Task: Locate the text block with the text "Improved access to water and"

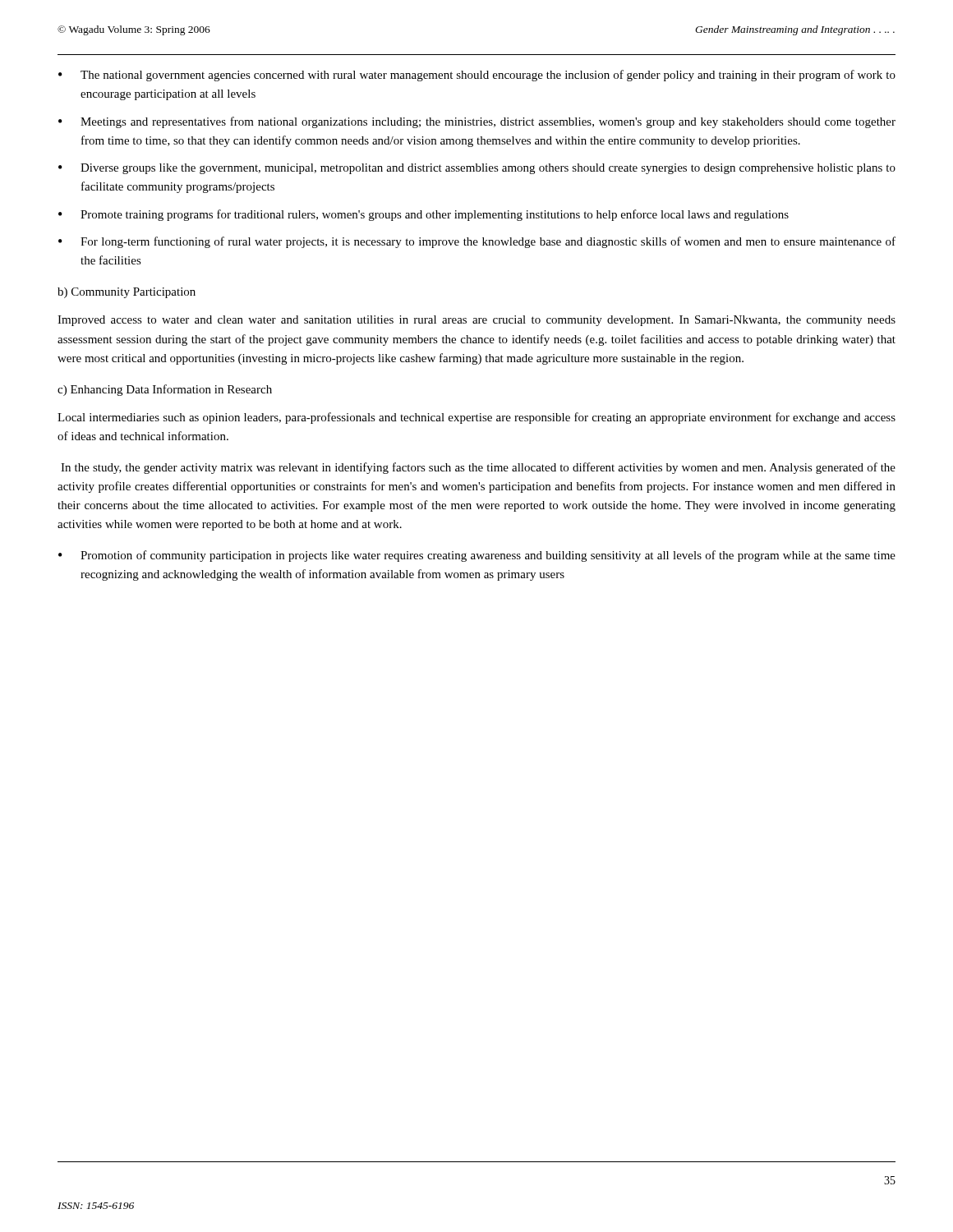Action: pos(476,339)
